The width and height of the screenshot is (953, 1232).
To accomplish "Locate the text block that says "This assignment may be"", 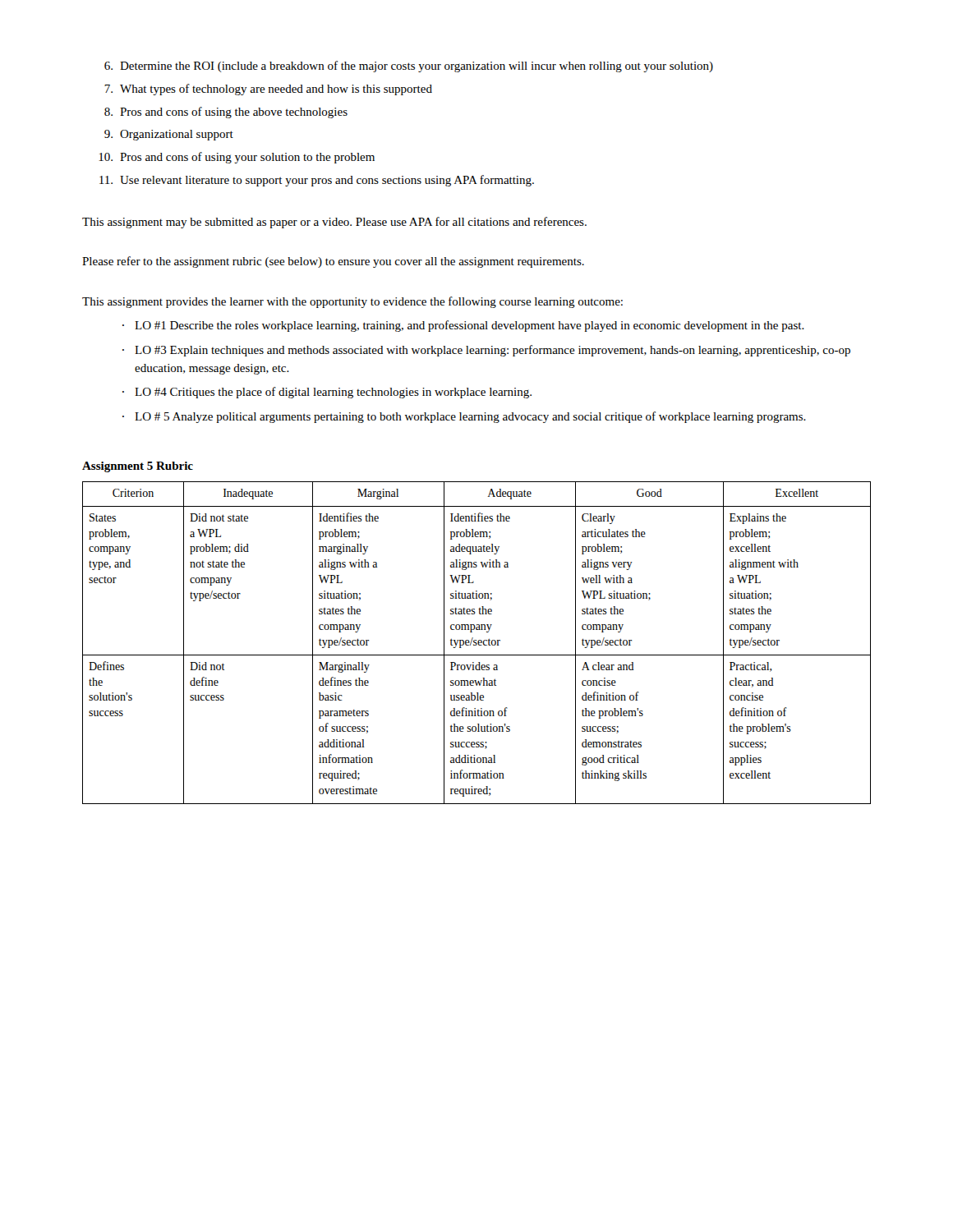I will (335, 221).
